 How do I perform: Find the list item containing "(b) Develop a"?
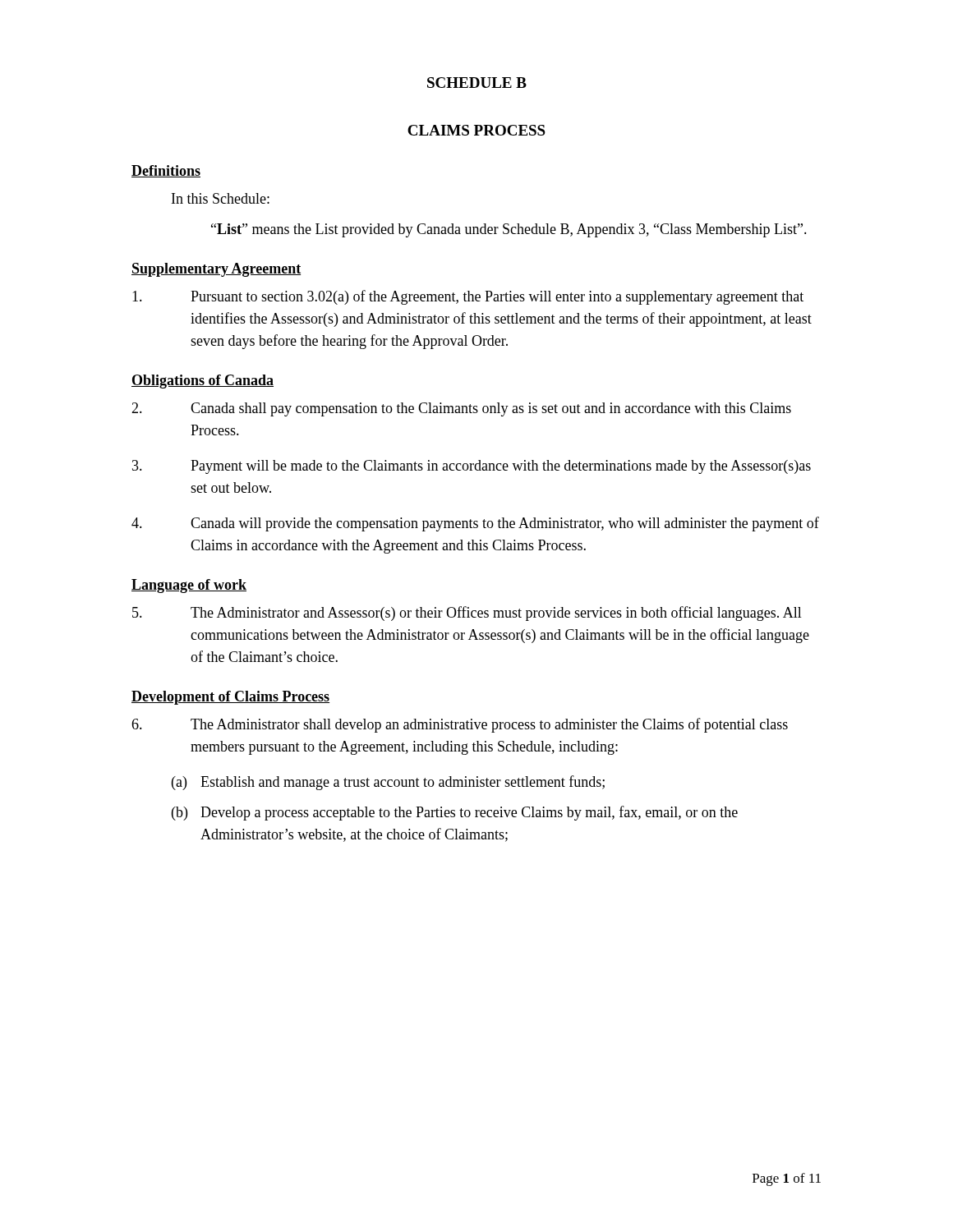[496, 824]
